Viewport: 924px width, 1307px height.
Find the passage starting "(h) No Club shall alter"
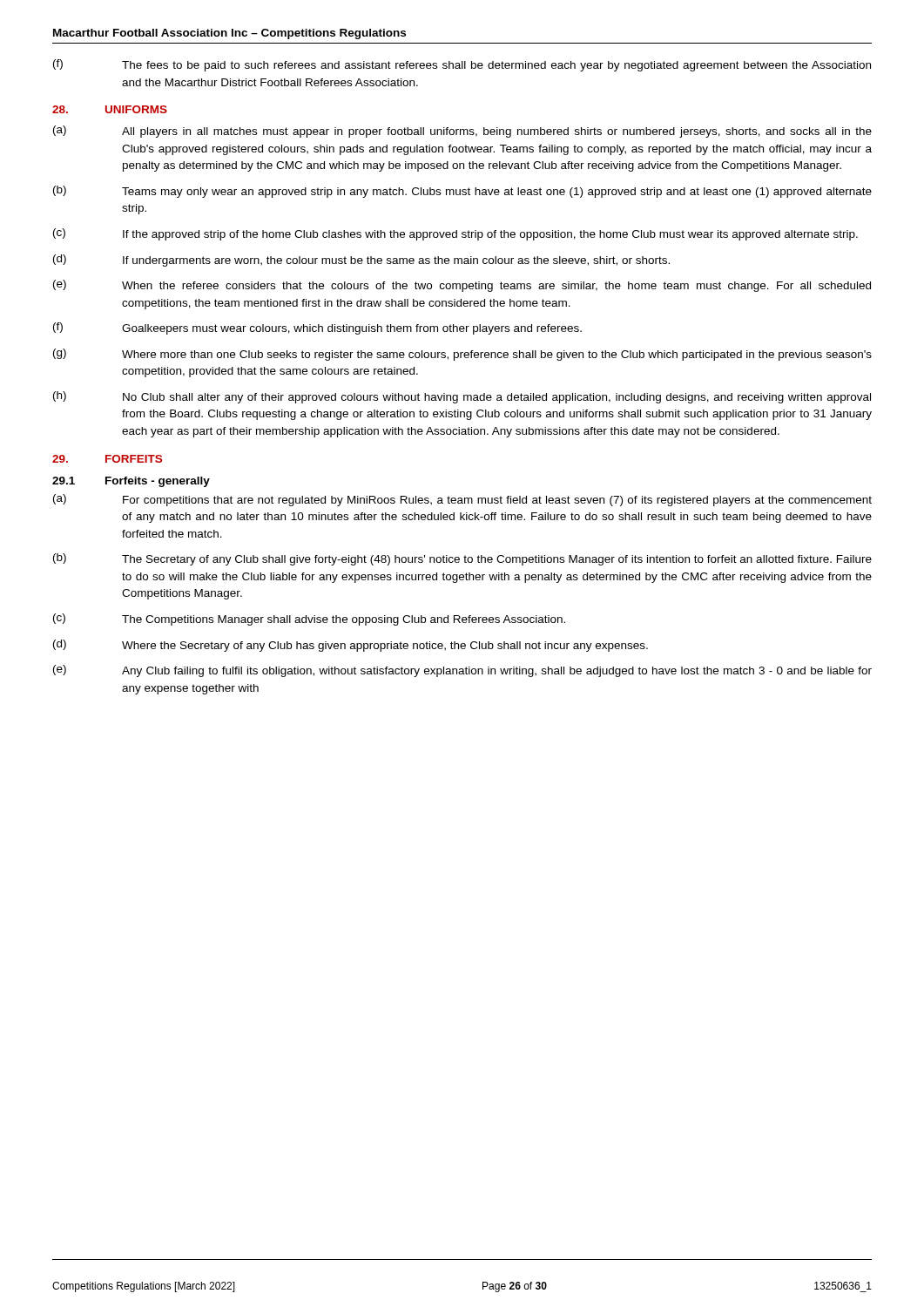tap(462, 414)
